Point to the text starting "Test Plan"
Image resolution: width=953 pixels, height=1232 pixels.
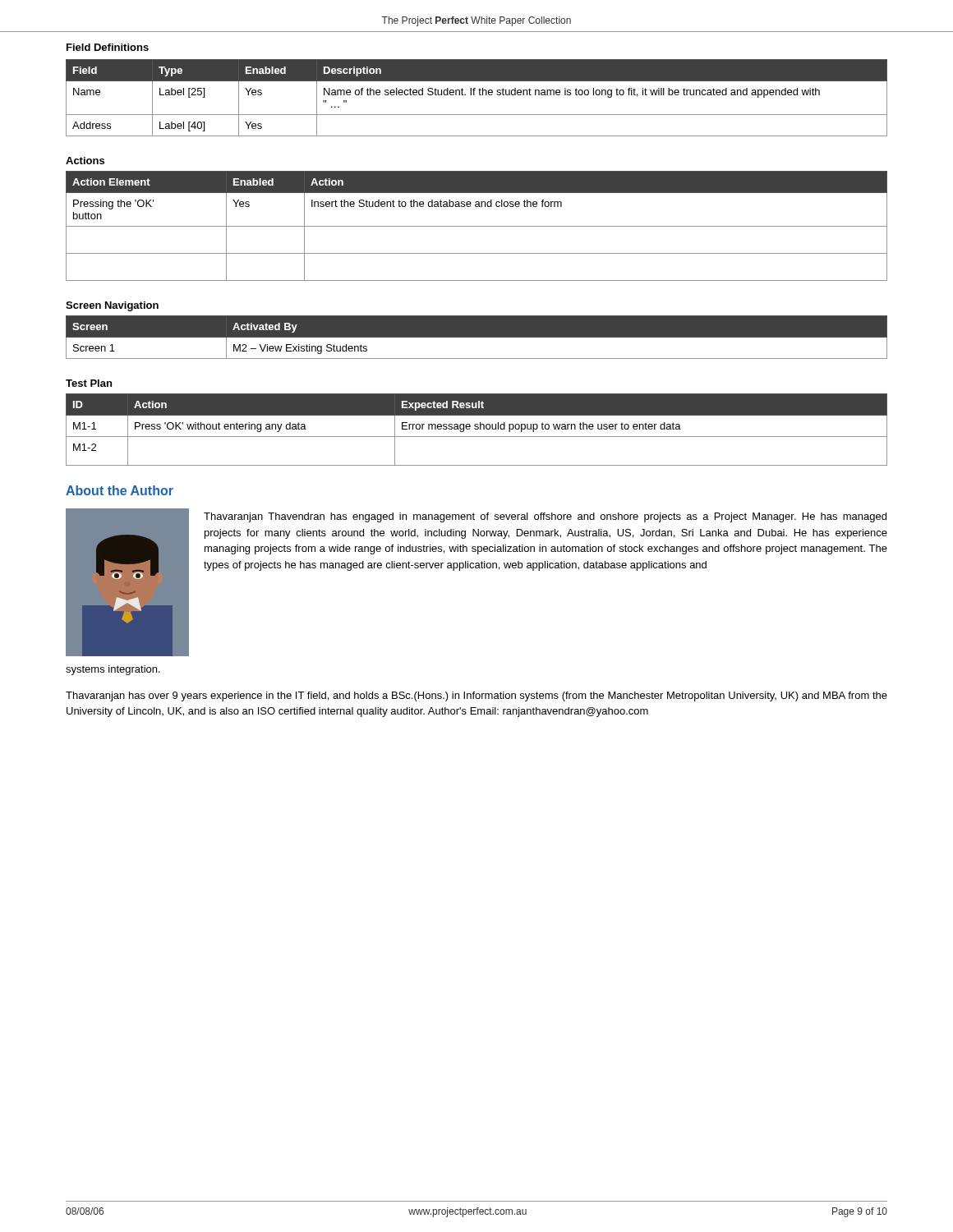tap(89, 383)
